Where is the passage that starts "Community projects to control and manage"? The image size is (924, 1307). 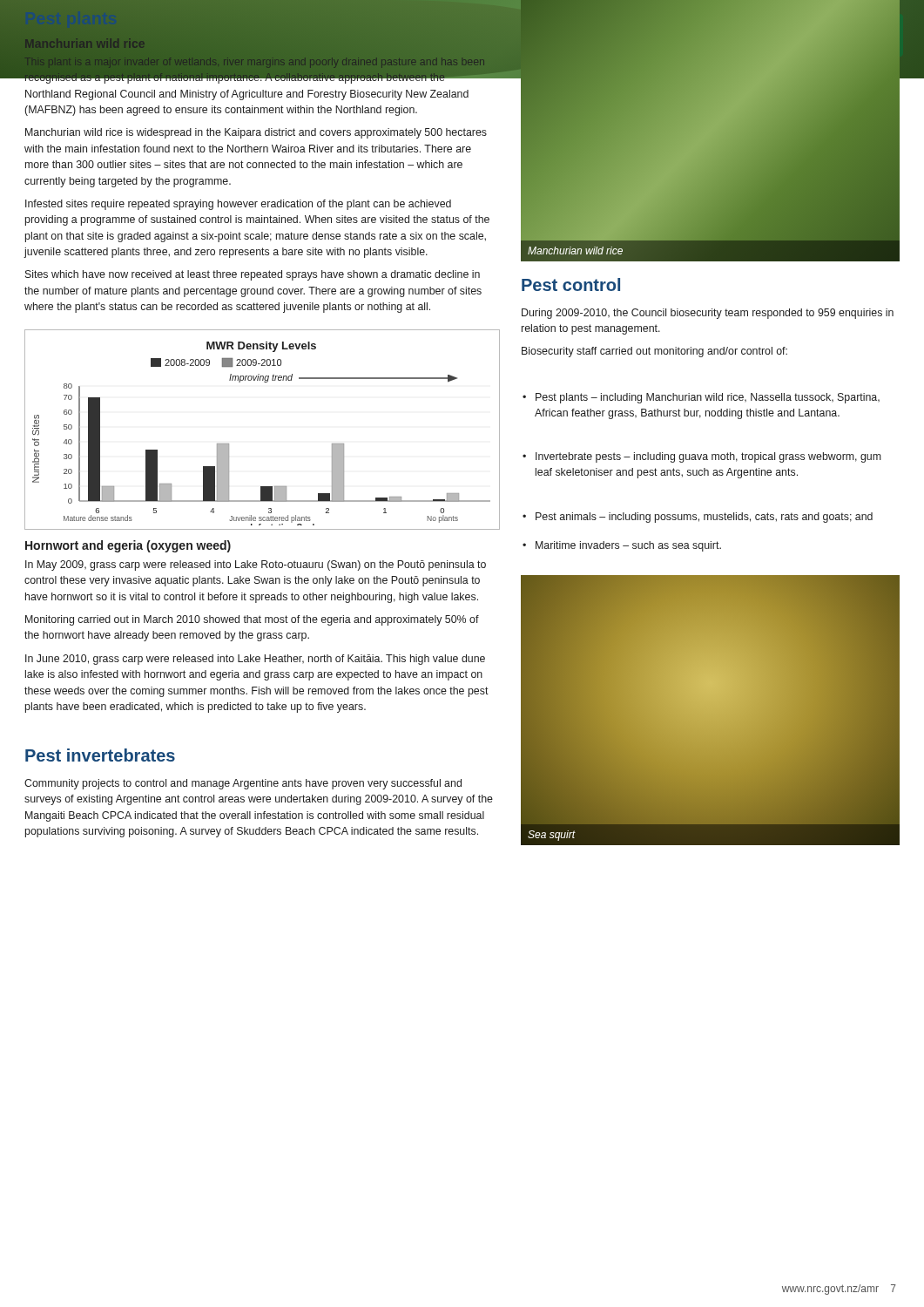click(260, 807)
